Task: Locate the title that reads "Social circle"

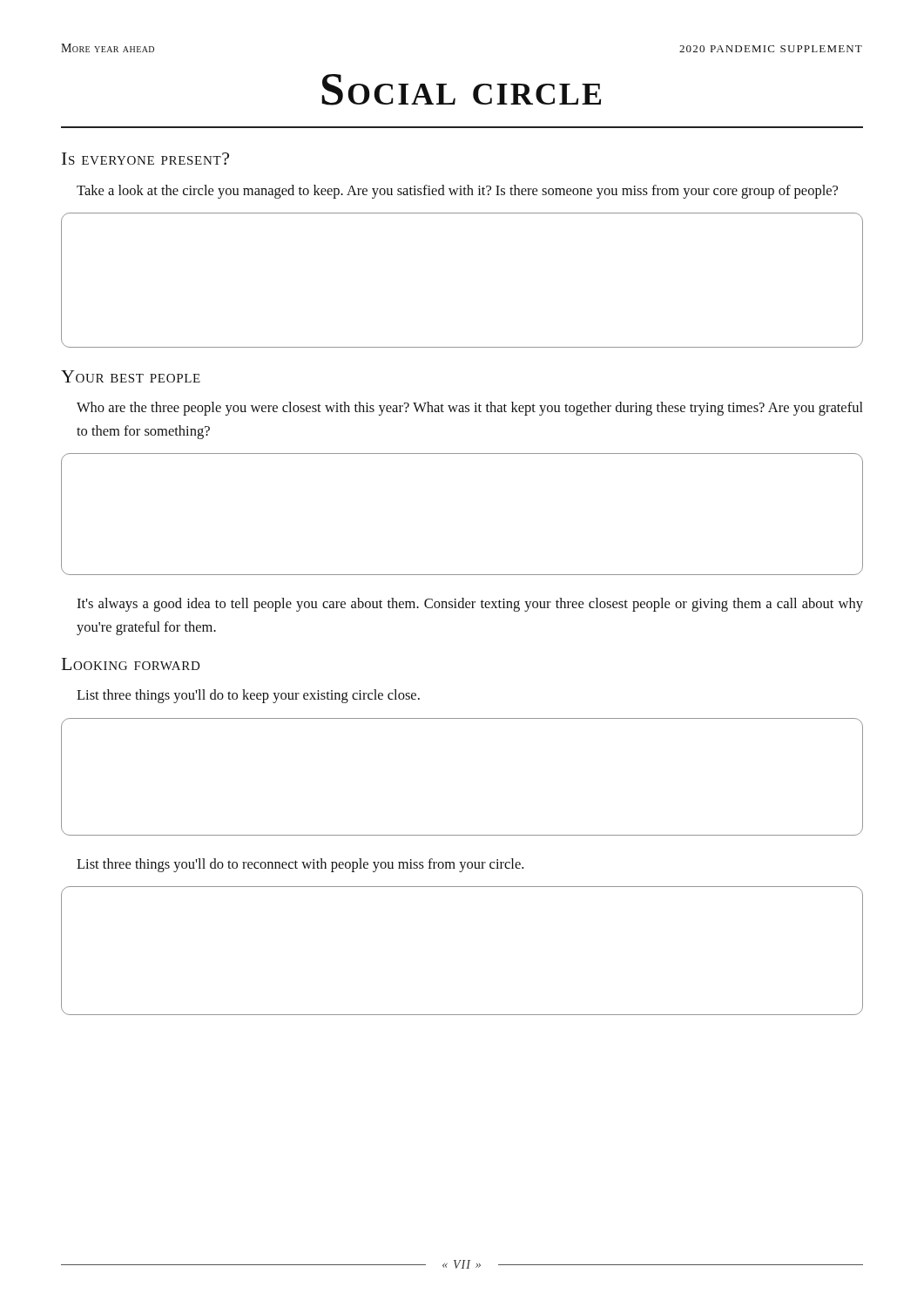Action: pyautogui.click(x=462, y=89)
